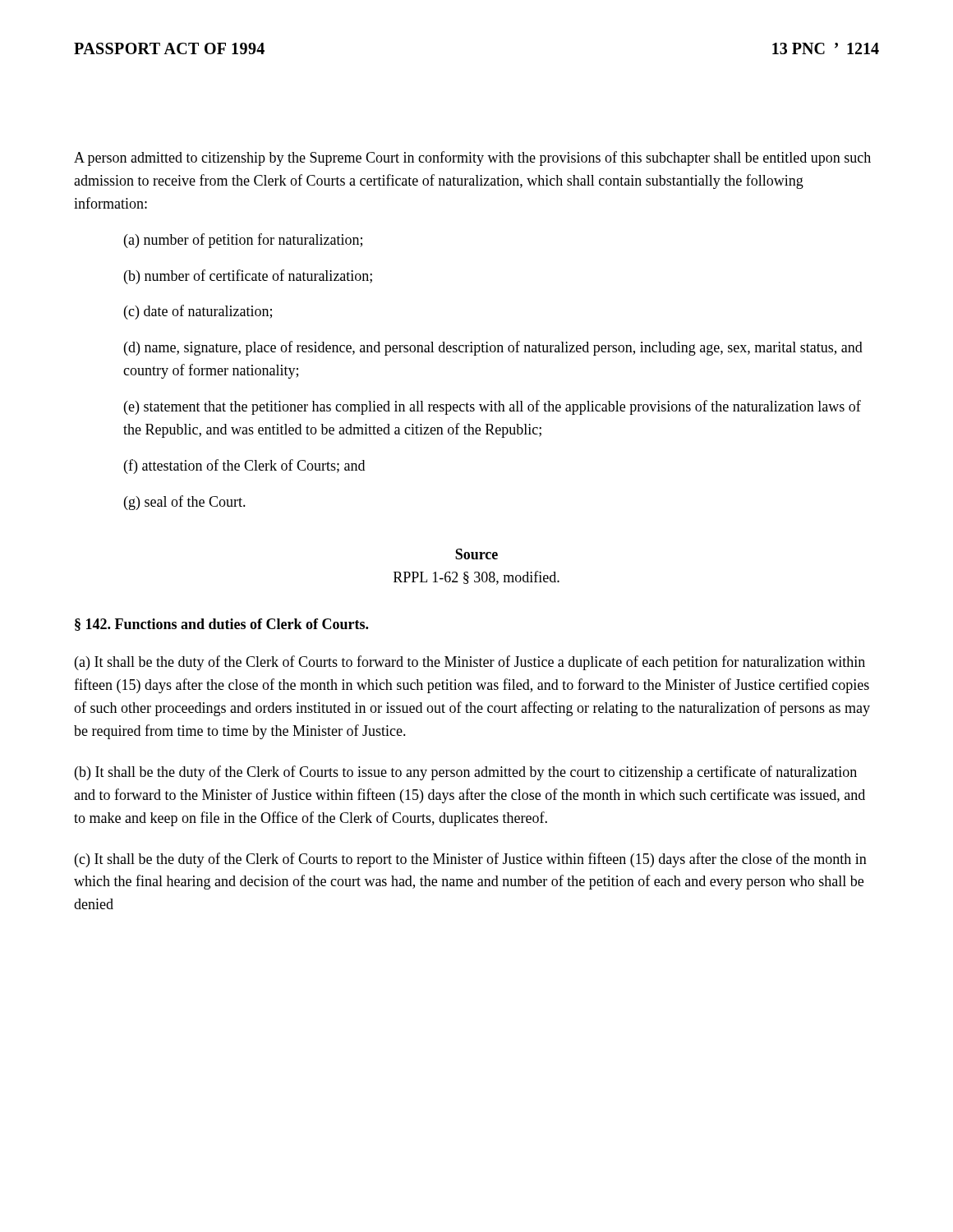Where is the passage that starts "(d) name, signature, place of residence,"?
The height and width of the screenshot is (1232, 953).
click(493, 359)
